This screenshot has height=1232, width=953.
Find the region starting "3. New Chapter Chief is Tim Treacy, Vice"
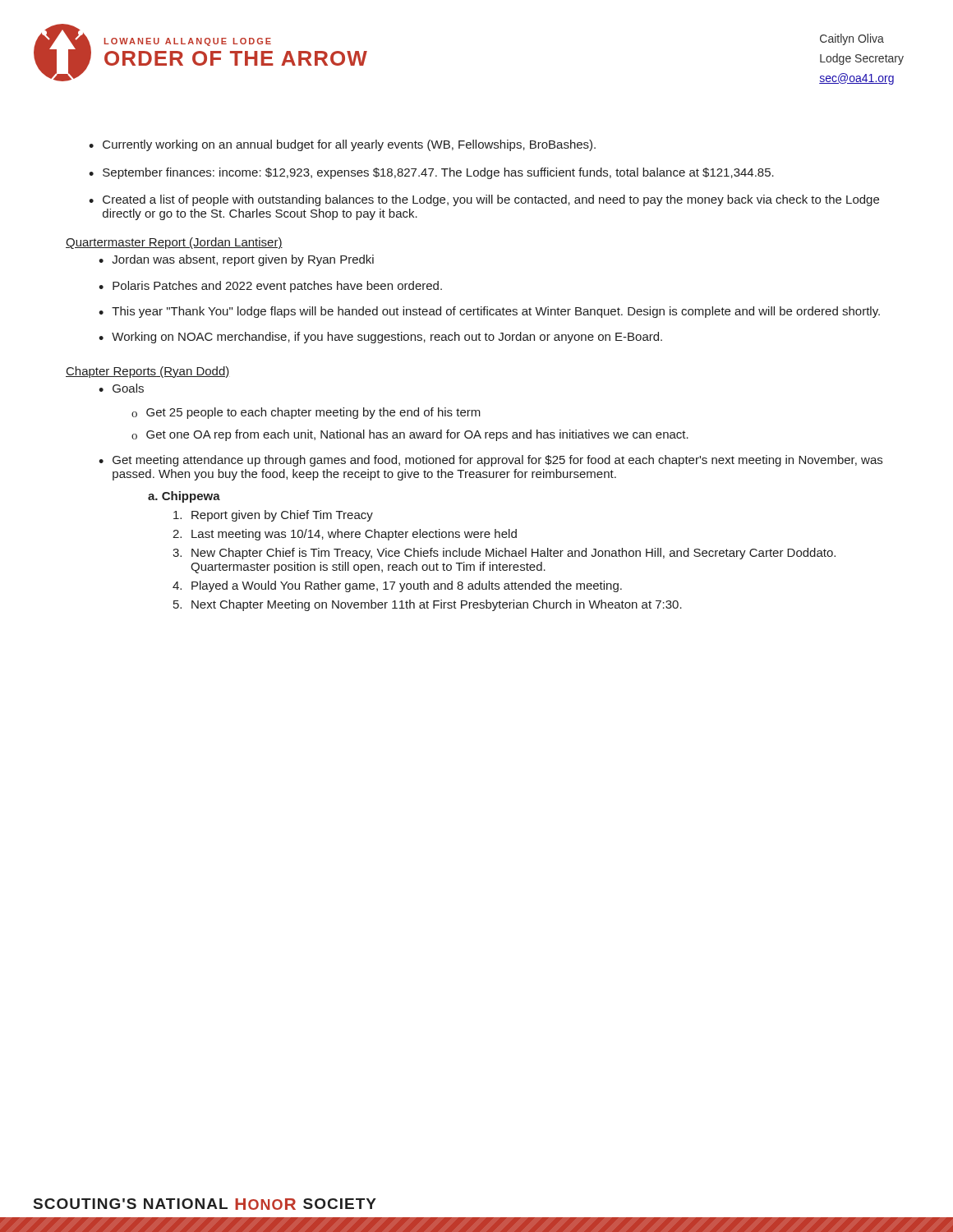tap(530, 559)
